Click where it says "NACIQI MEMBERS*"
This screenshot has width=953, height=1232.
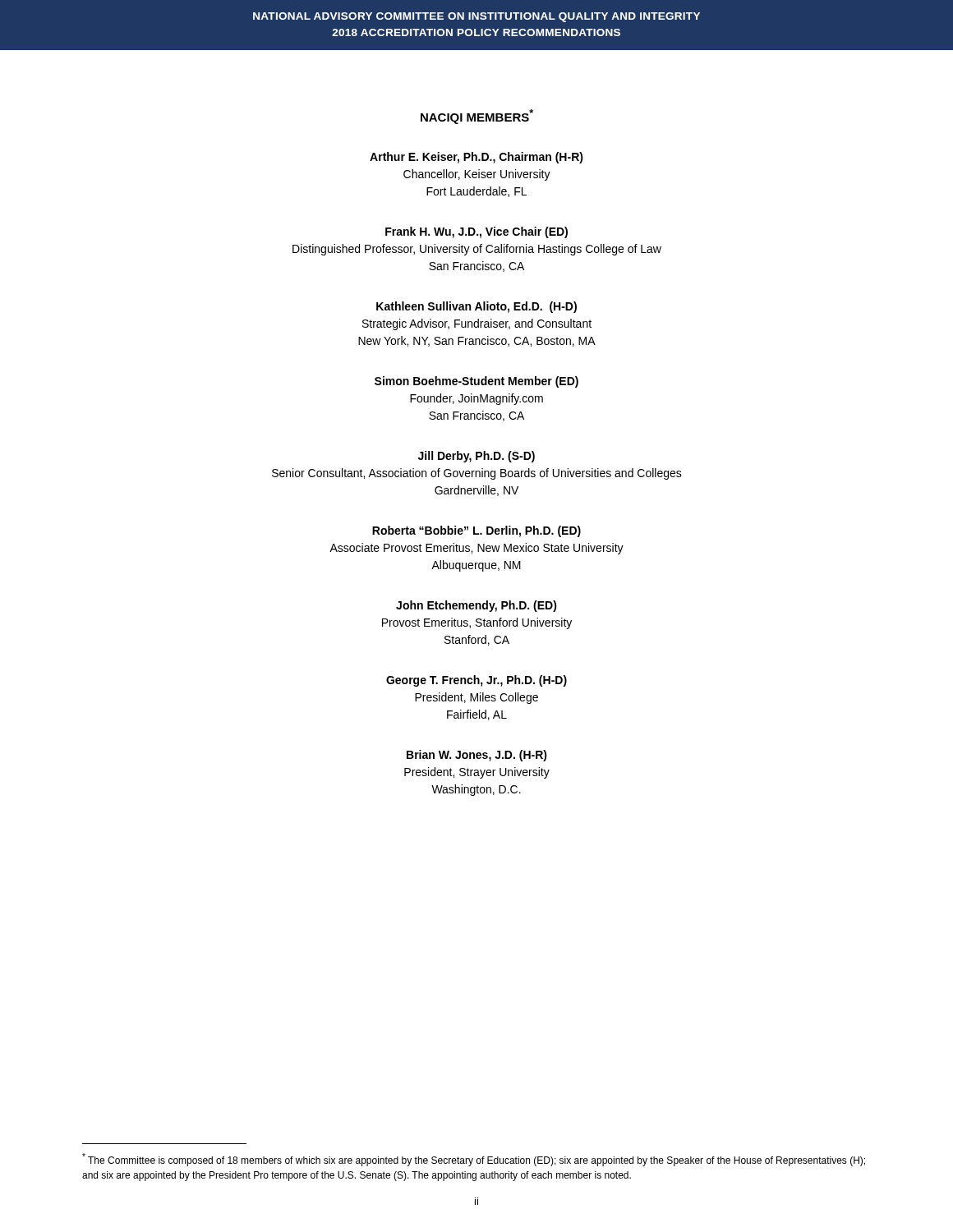[x=476, y=115]
